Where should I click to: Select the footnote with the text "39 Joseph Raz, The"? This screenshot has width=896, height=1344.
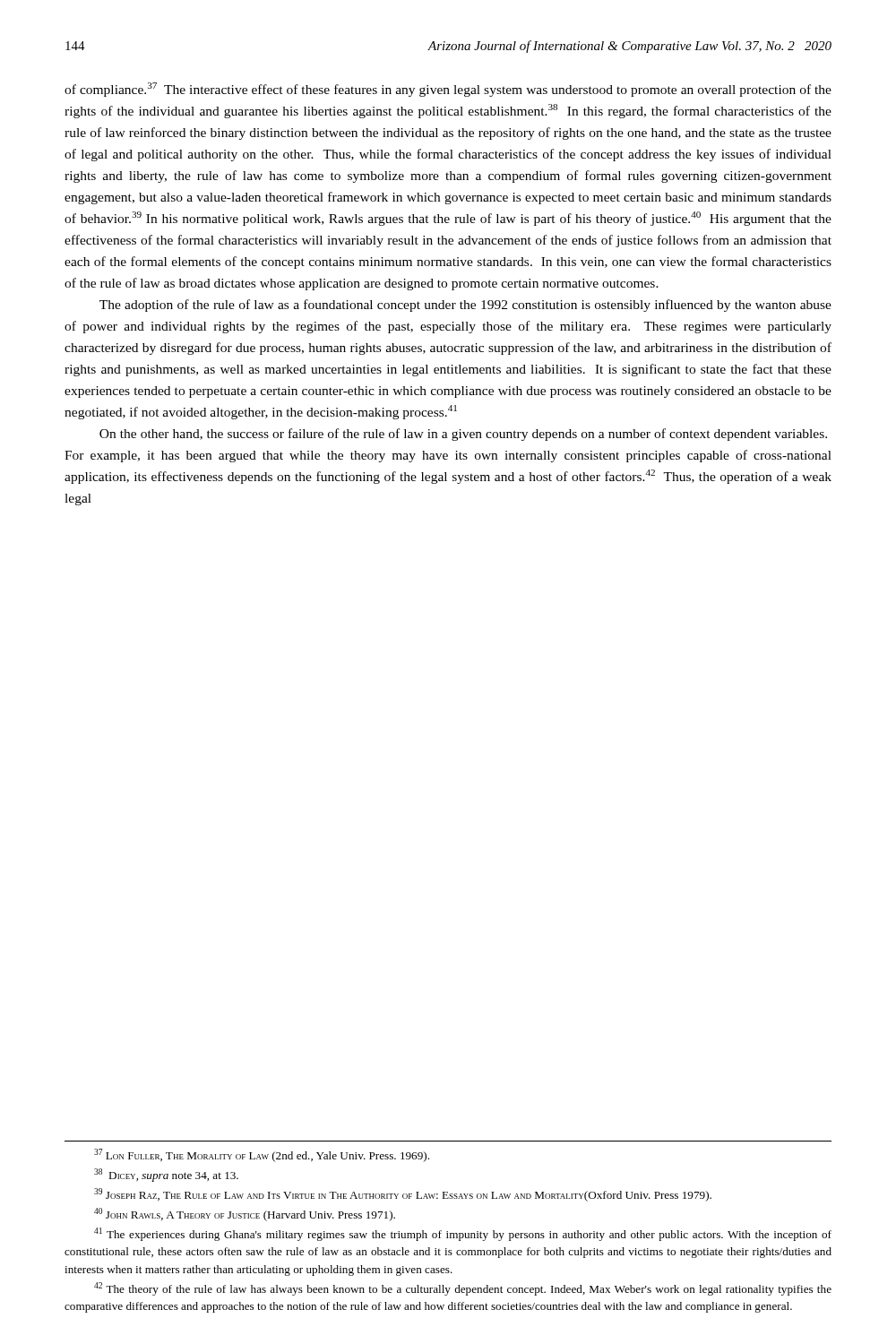pos(403,1194)
